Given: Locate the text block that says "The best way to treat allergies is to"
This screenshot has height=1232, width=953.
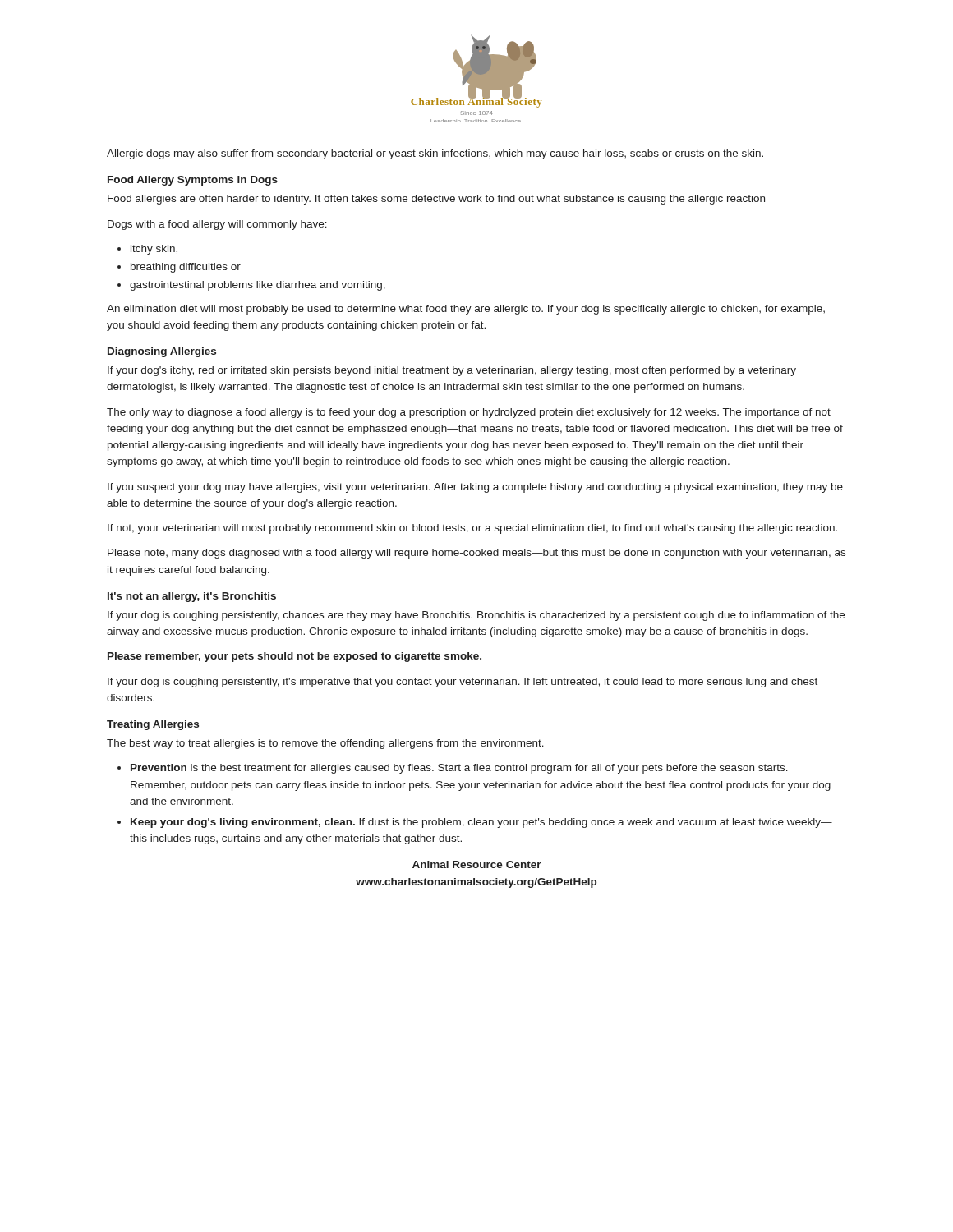Looking at the screenshot, I should (x=476, y=743).
